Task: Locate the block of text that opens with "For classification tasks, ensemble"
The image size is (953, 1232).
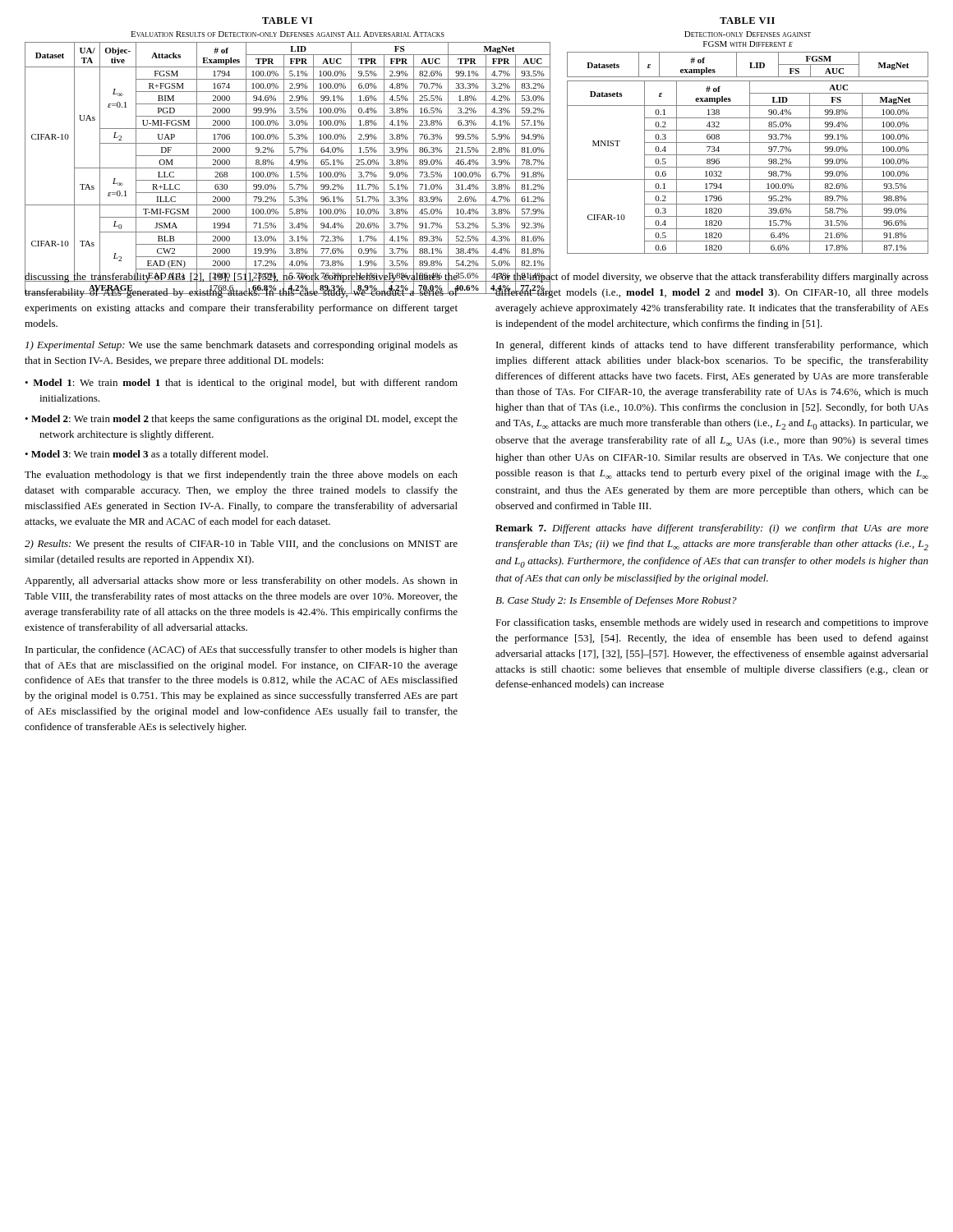Action: (x=712, y=653)
